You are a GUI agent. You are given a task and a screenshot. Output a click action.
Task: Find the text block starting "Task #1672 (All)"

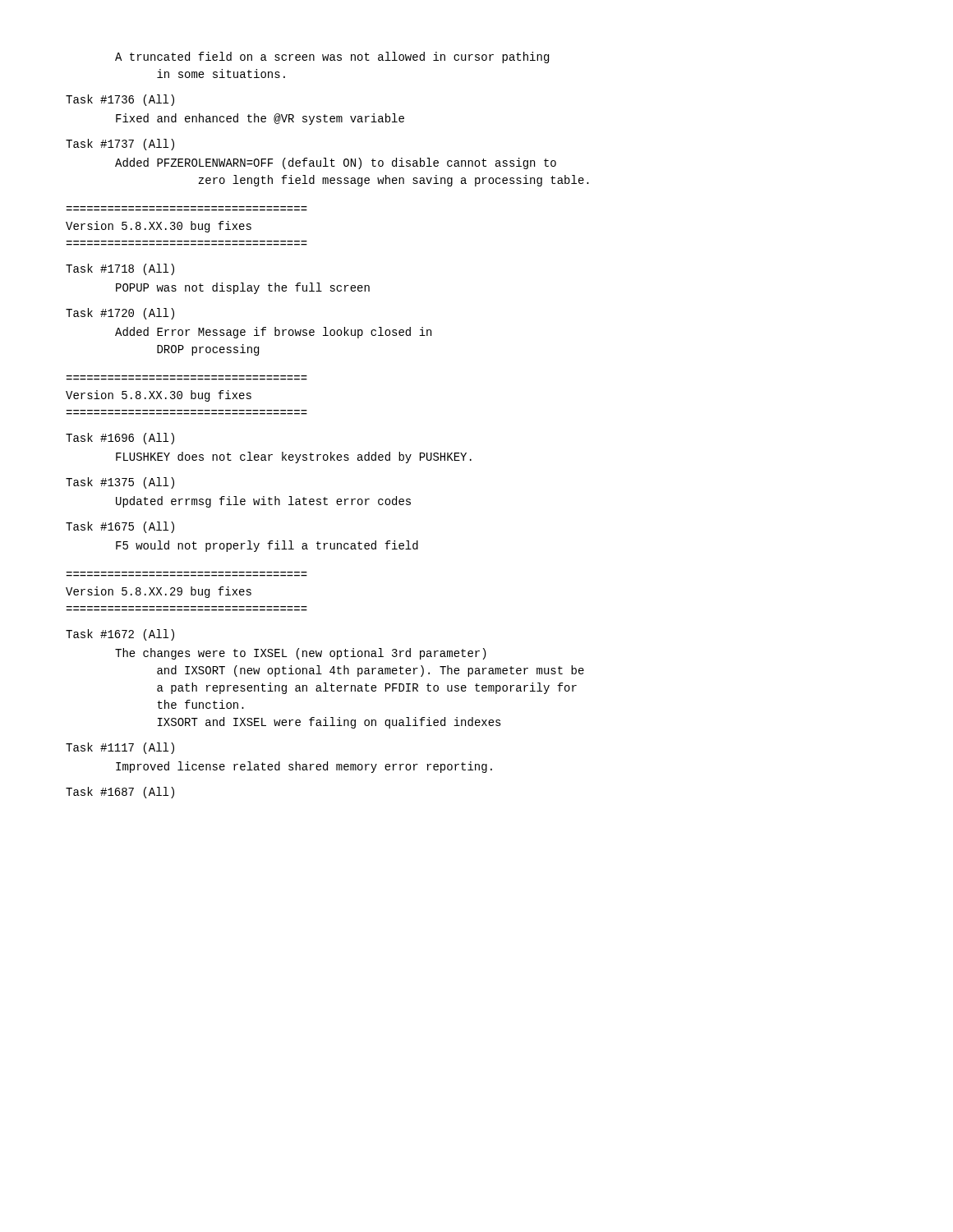click(121, 635)
